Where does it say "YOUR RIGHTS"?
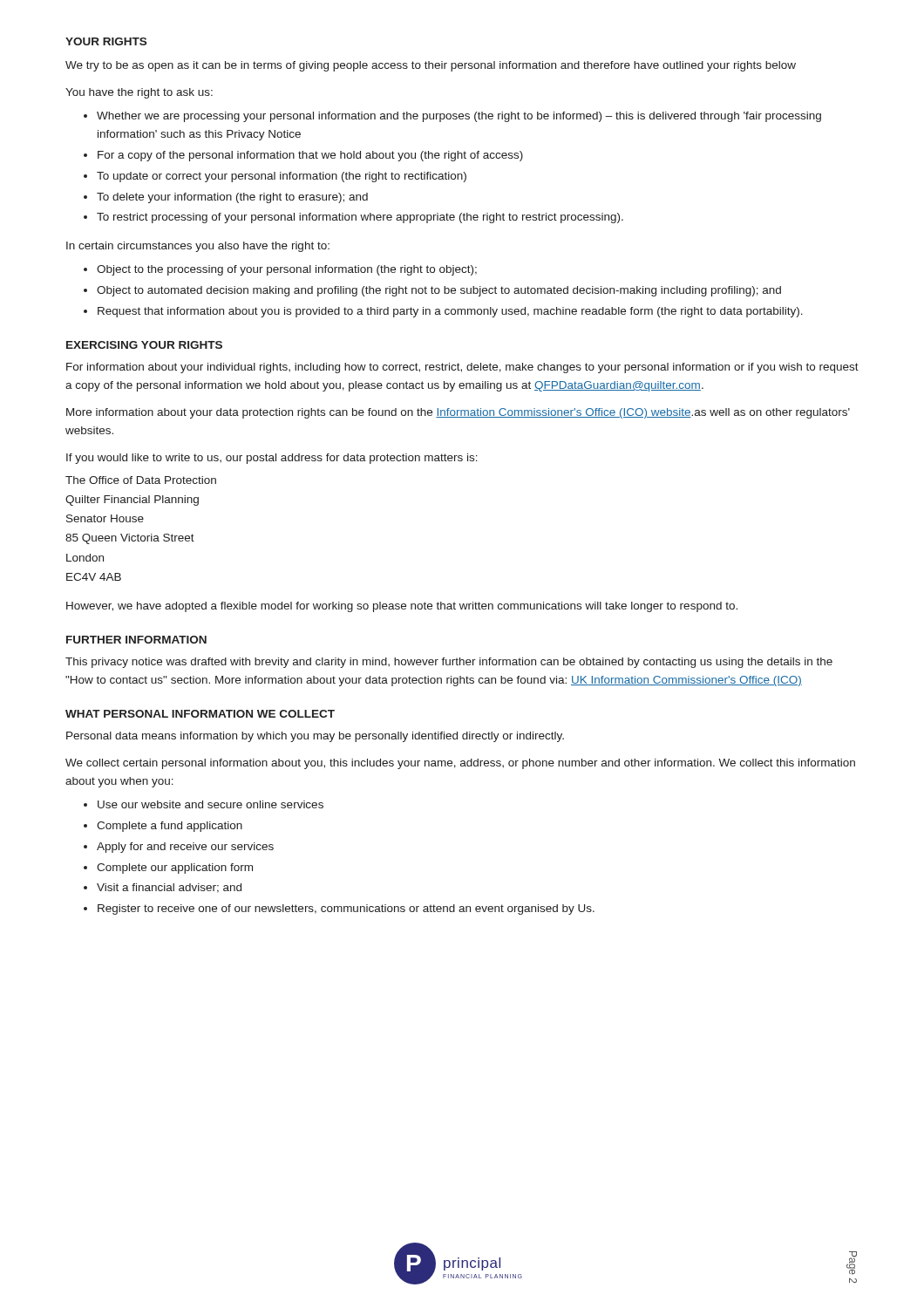This screenshot has height=1308, width=924. pyautogui.click(x=106, y=41)
